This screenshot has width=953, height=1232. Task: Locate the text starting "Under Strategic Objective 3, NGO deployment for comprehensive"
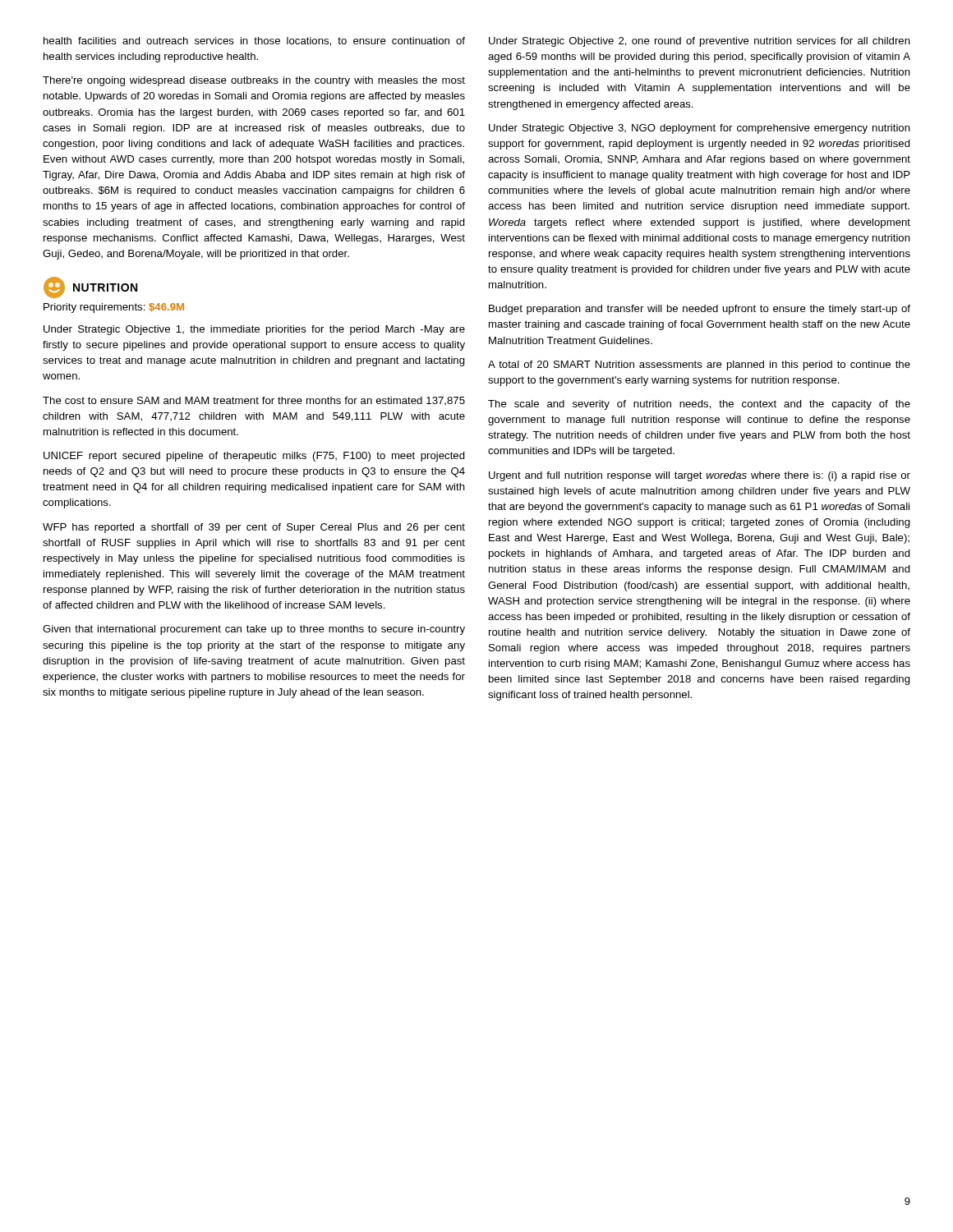699,206
